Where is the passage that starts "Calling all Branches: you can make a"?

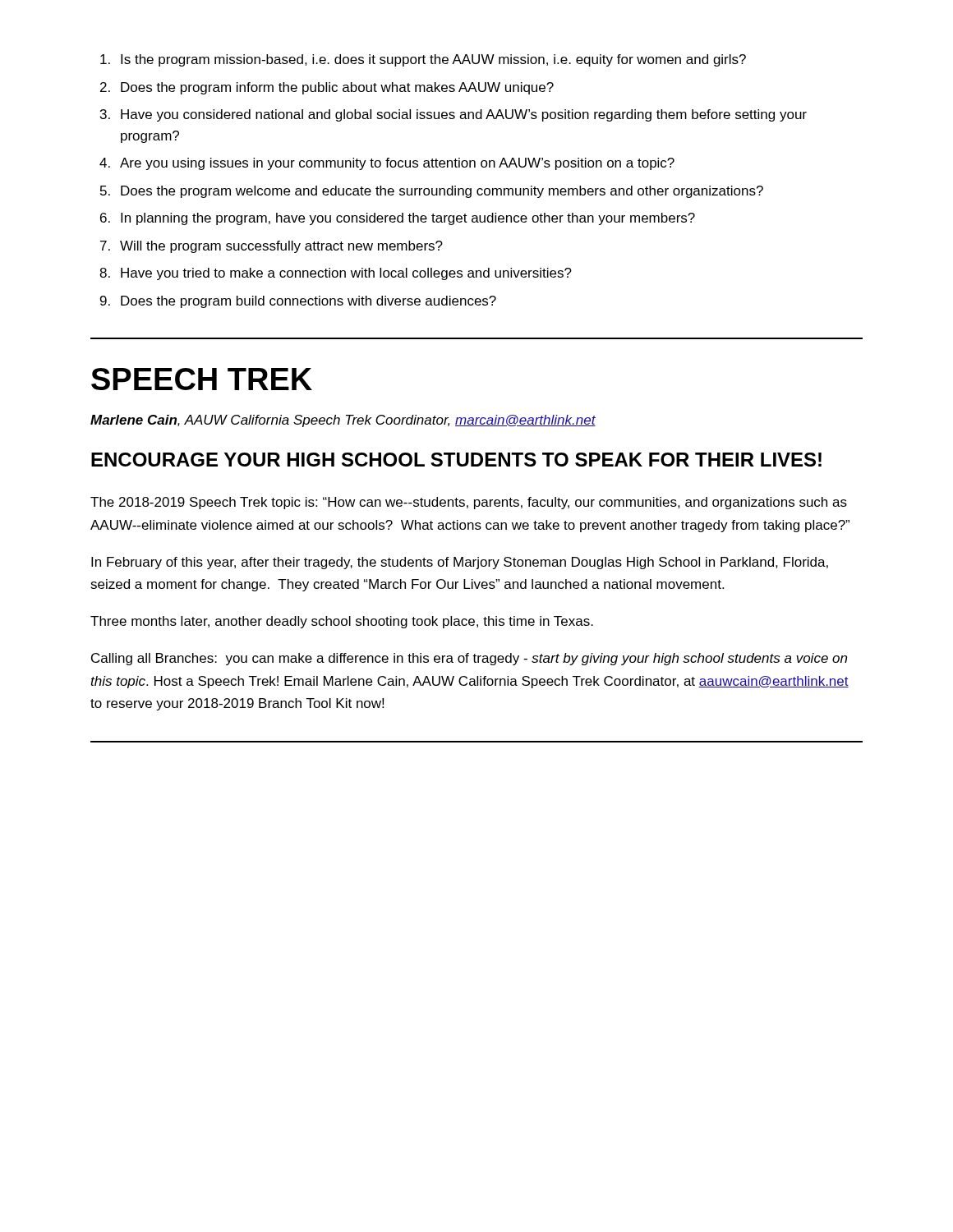(469, 681)
